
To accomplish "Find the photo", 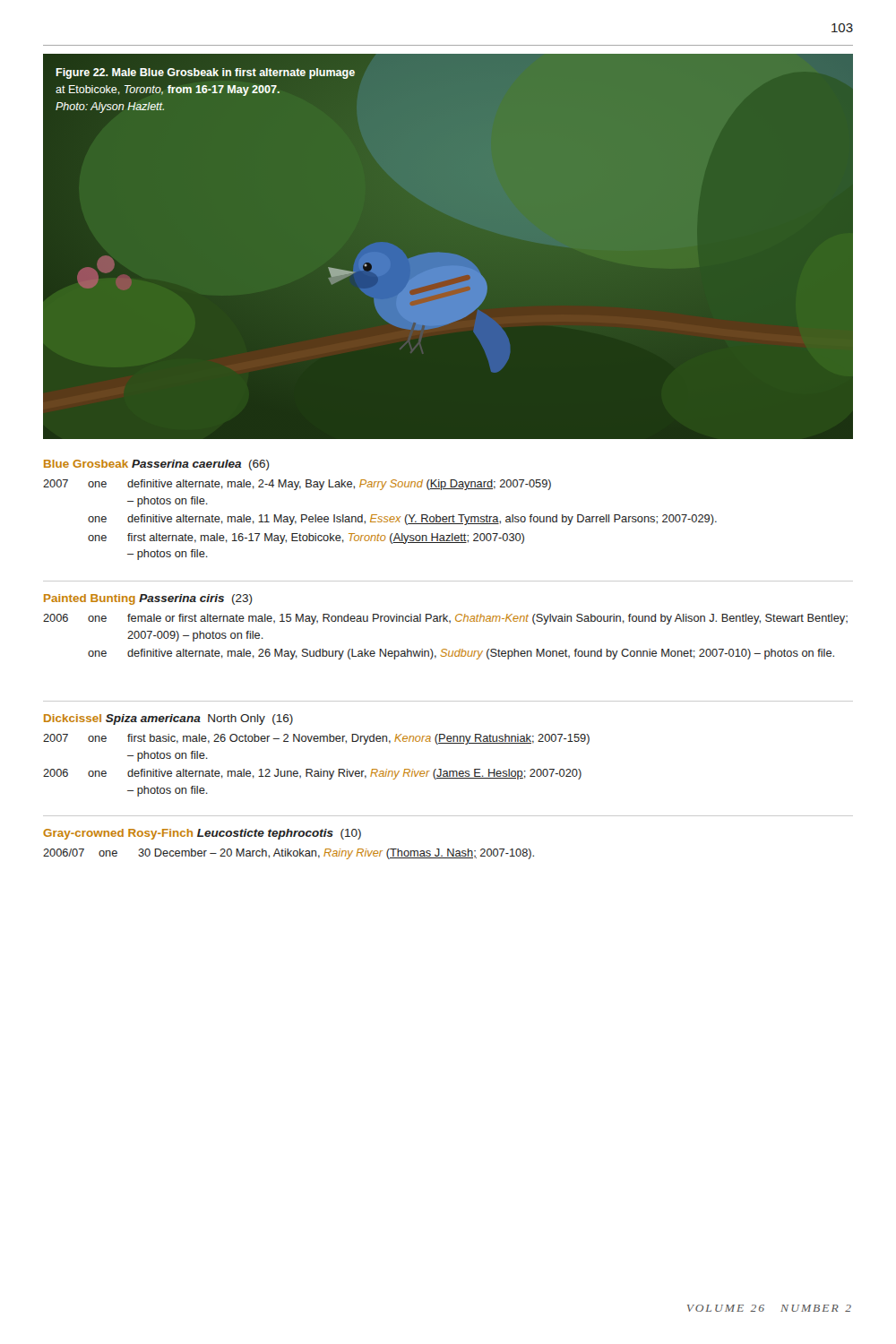I will pyautogui.click(x=448, y=246).
